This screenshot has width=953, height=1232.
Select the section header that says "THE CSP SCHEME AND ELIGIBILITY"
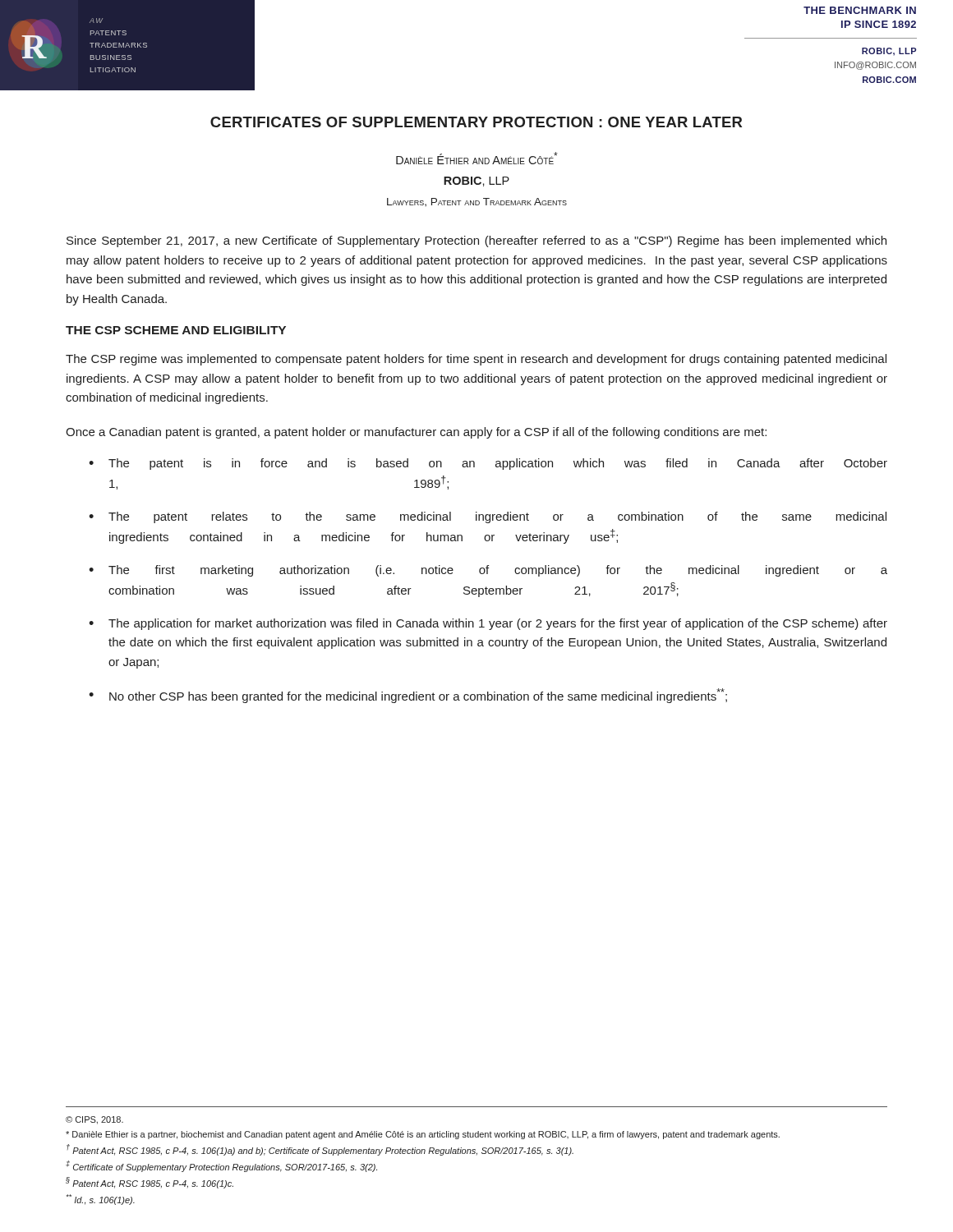[176, 330]
